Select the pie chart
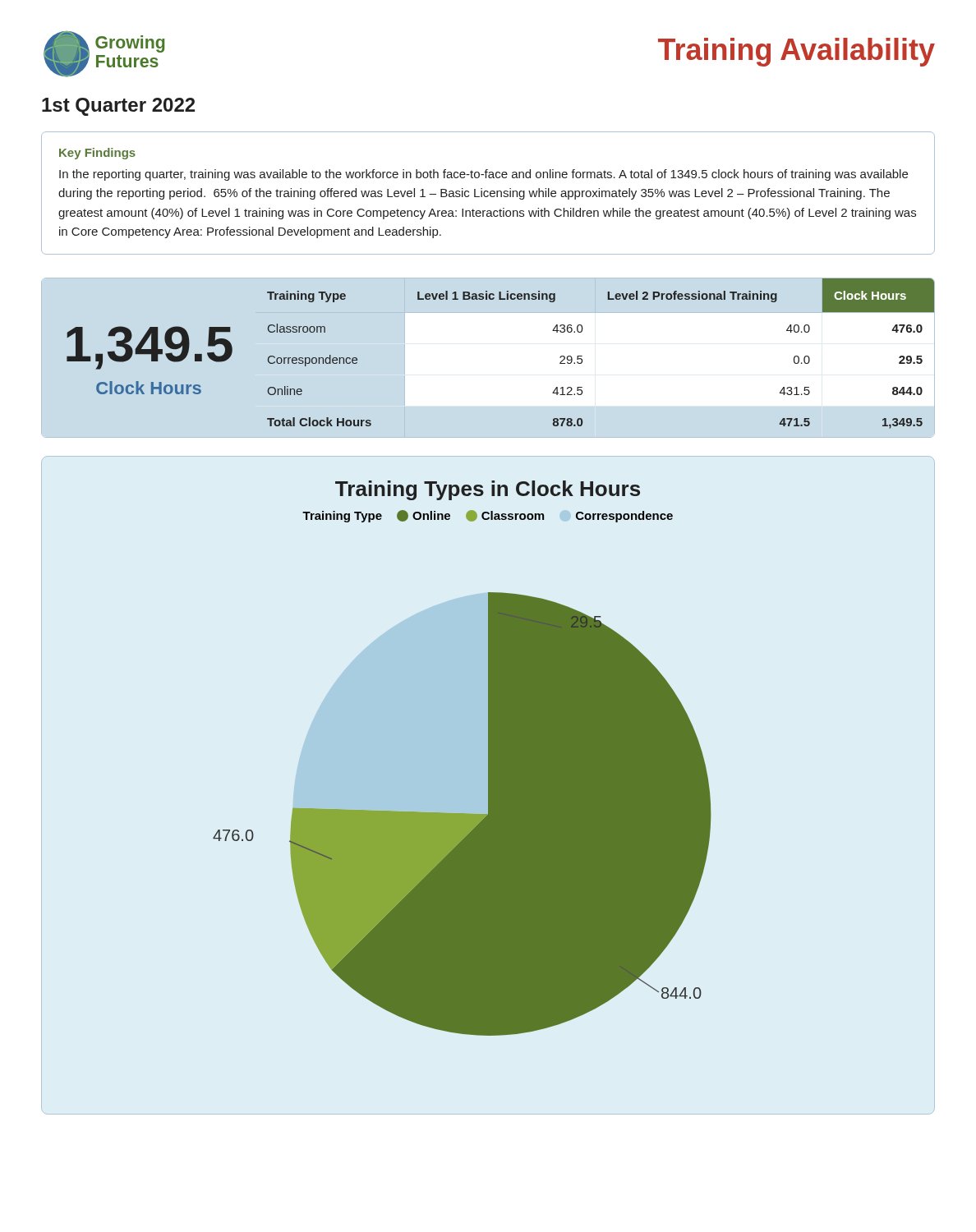Image resolution: width=976 pixels, height=1232 pixels. 488,785
